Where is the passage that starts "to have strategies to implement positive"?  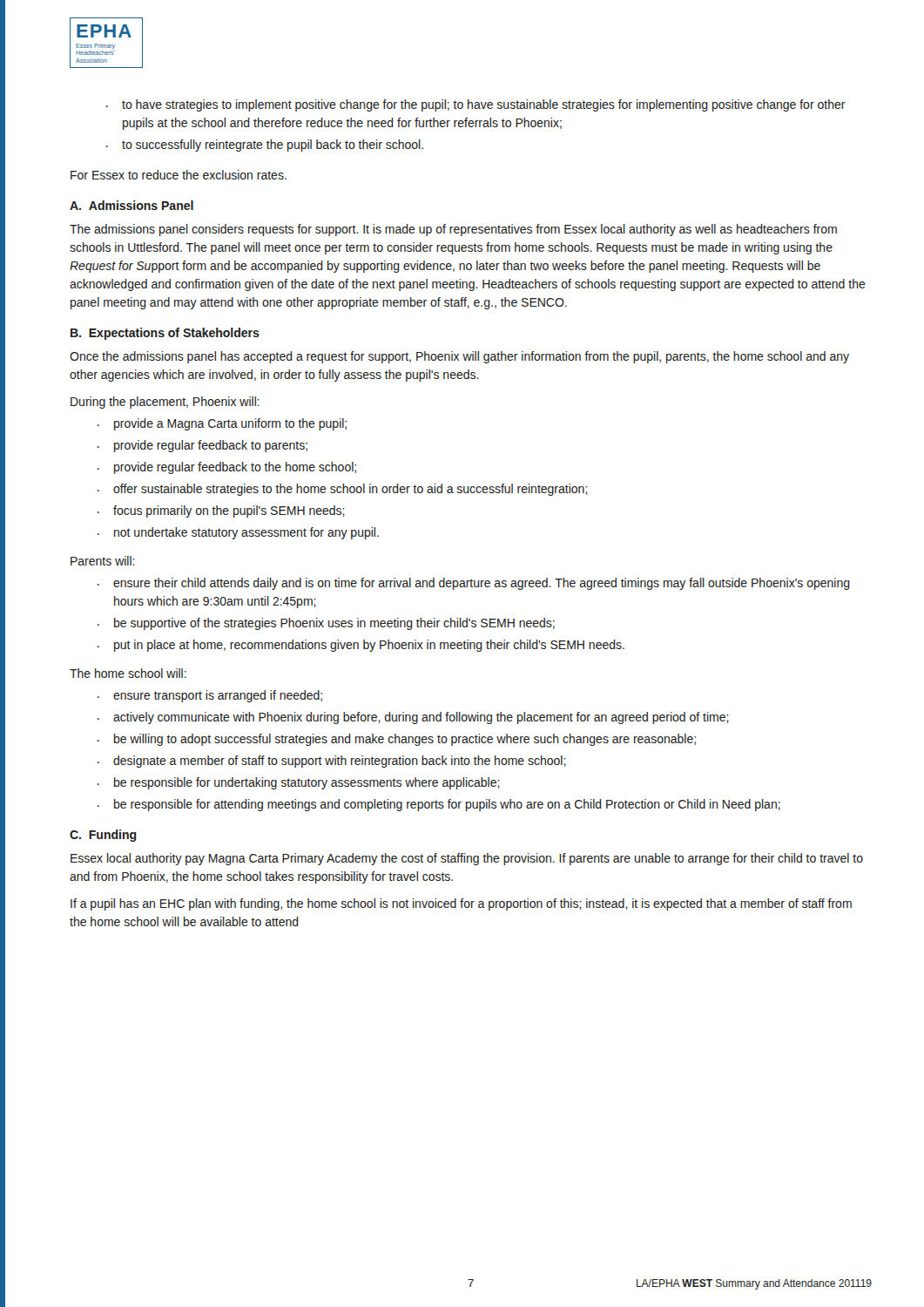point(484,114)
